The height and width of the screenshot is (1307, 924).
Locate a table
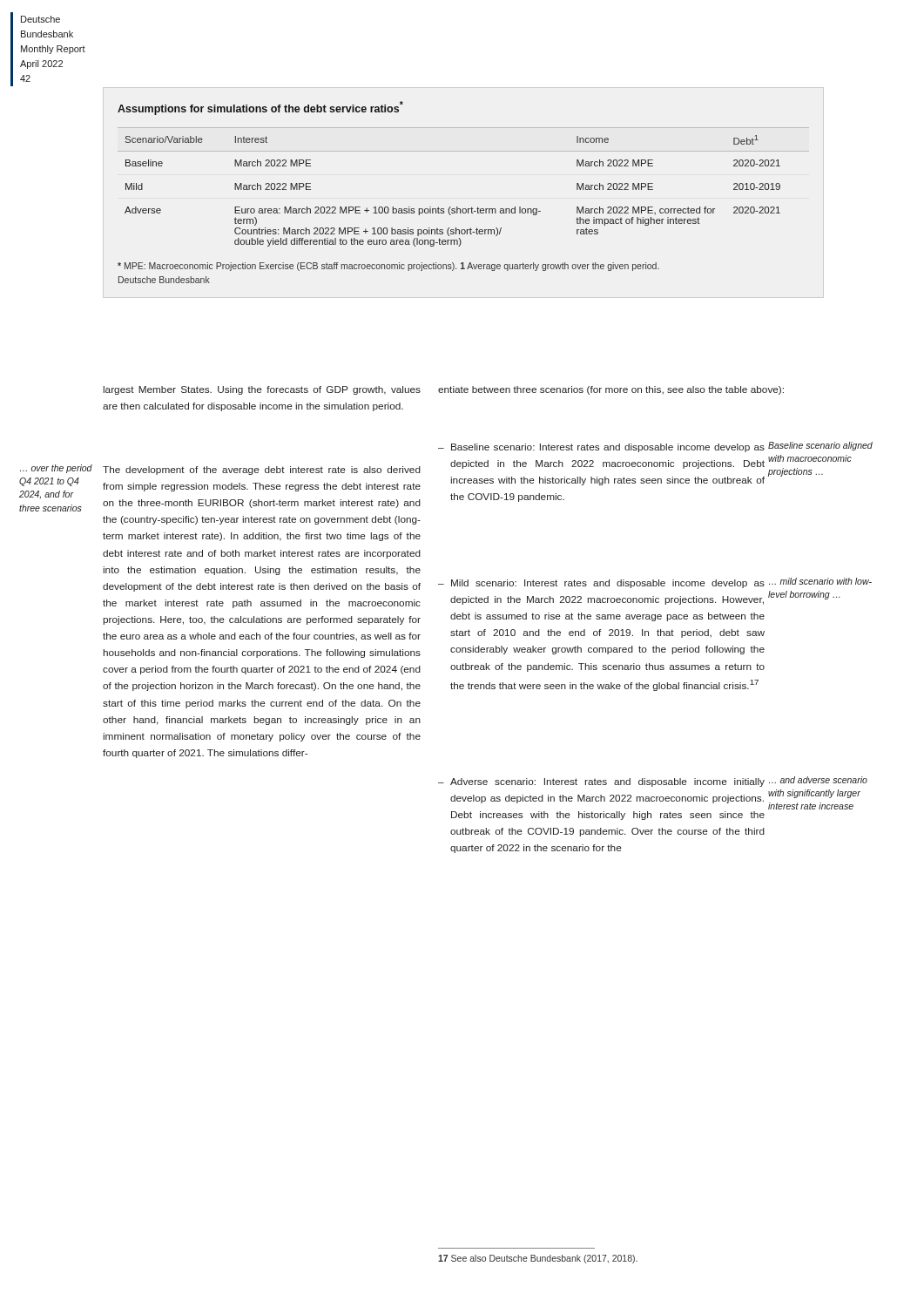pos(463,193)
